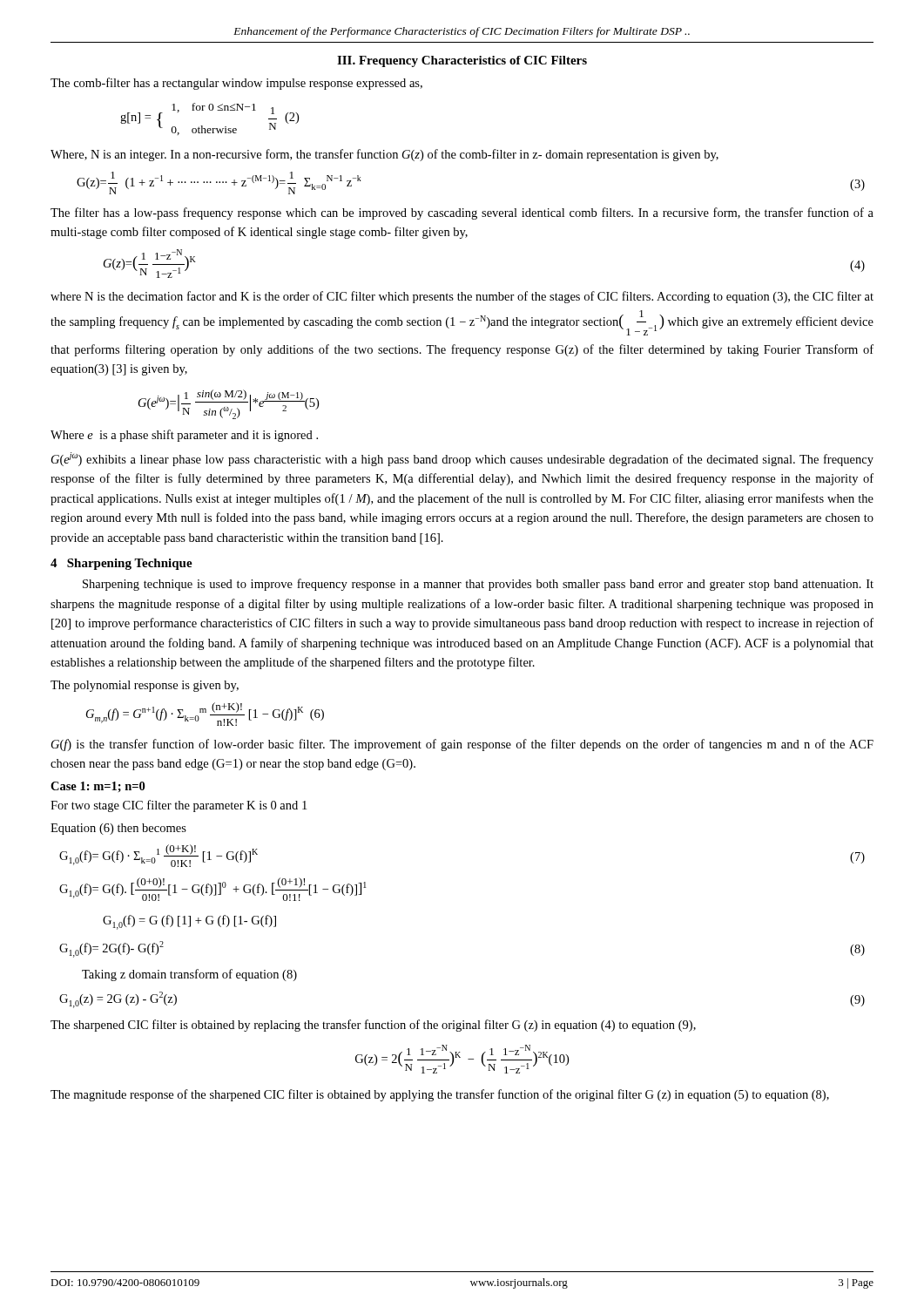This screenshot has width=924, height=1307.
Task: Click on the element starting "The filter has a"
Action: click(x=462, y=222)
